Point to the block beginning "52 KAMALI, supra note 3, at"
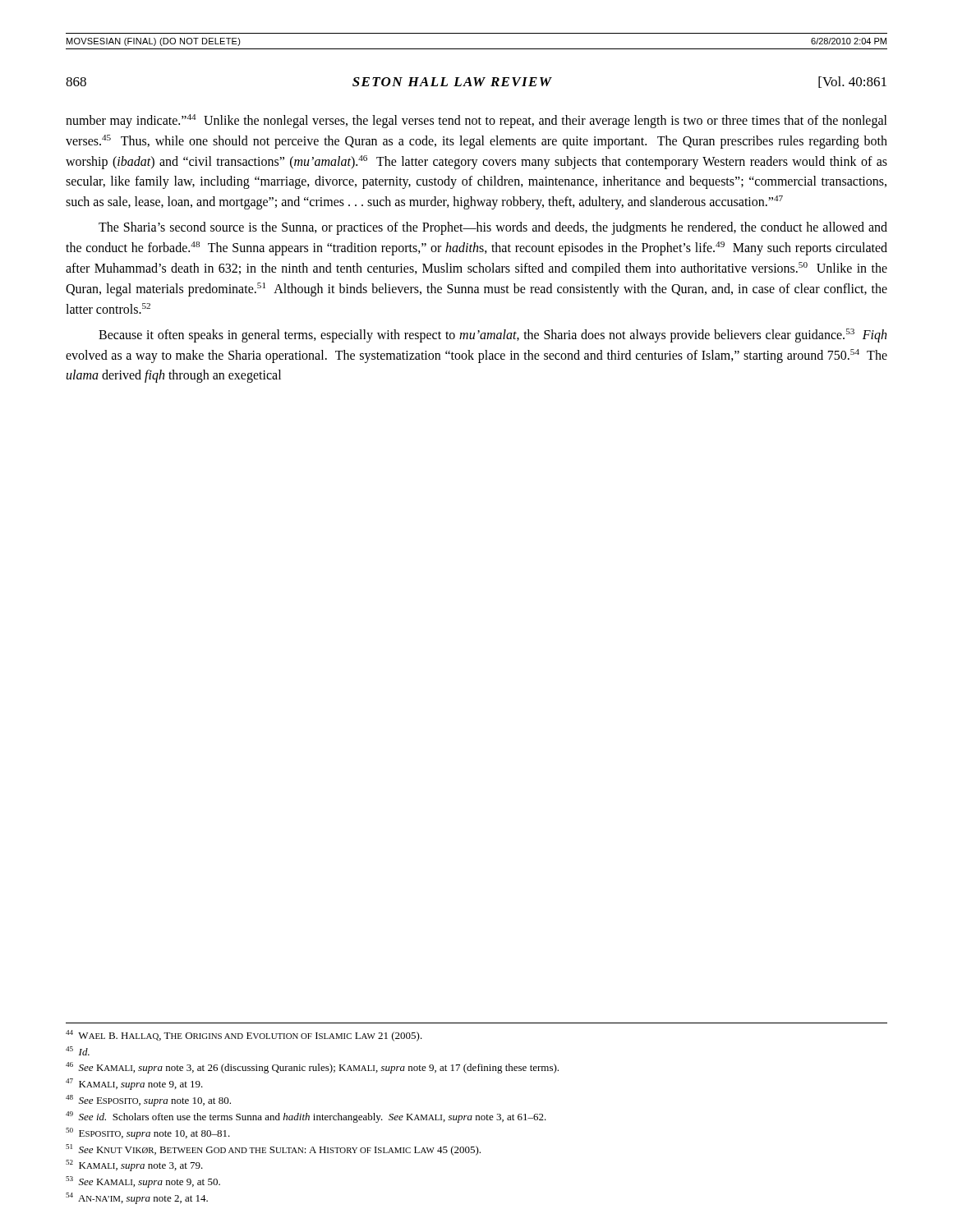This screenshot has width=953, height=1232. click(x=135, y=1165)
